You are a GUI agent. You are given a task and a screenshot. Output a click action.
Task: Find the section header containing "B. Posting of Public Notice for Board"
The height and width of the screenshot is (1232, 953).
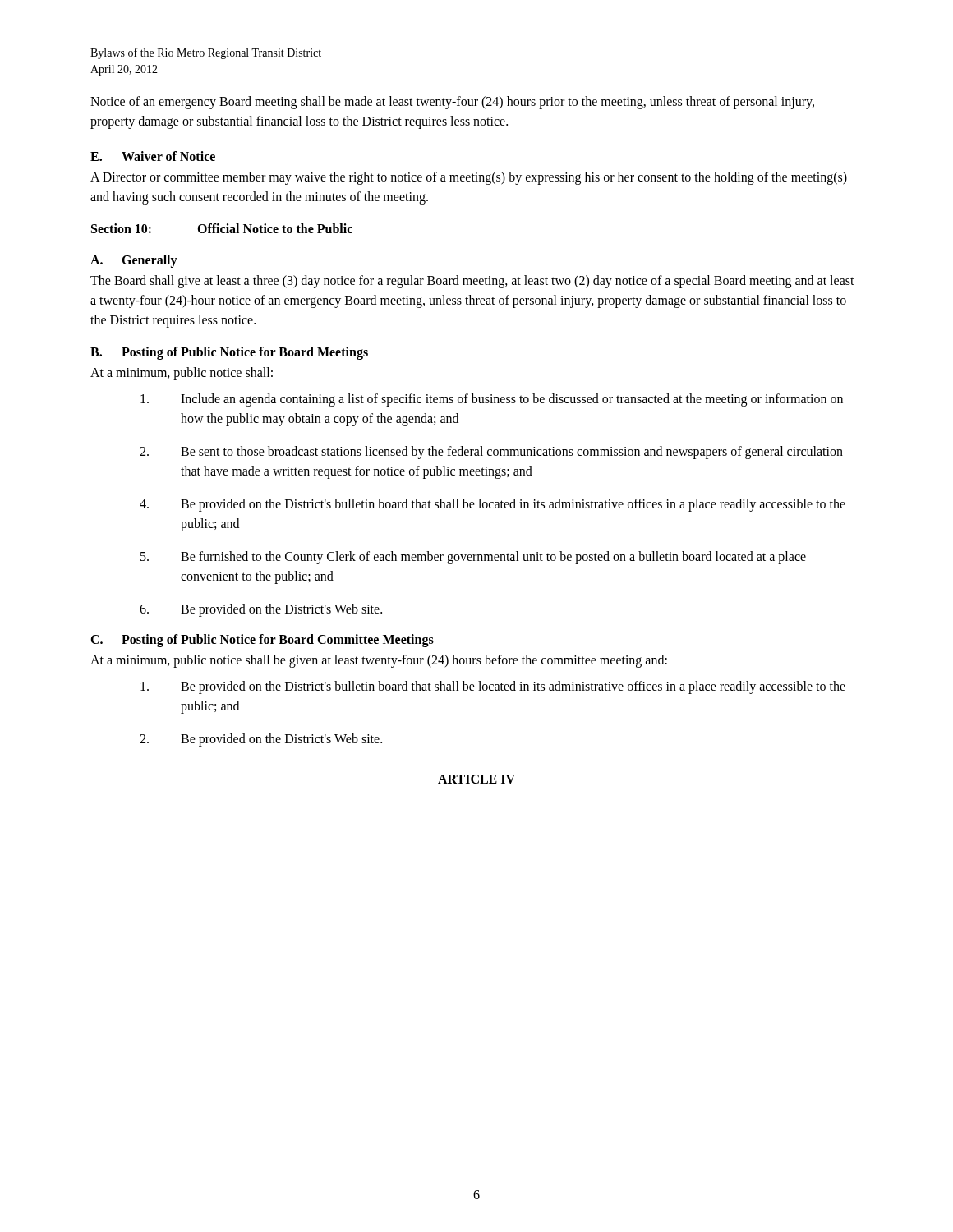pos(229,352)
